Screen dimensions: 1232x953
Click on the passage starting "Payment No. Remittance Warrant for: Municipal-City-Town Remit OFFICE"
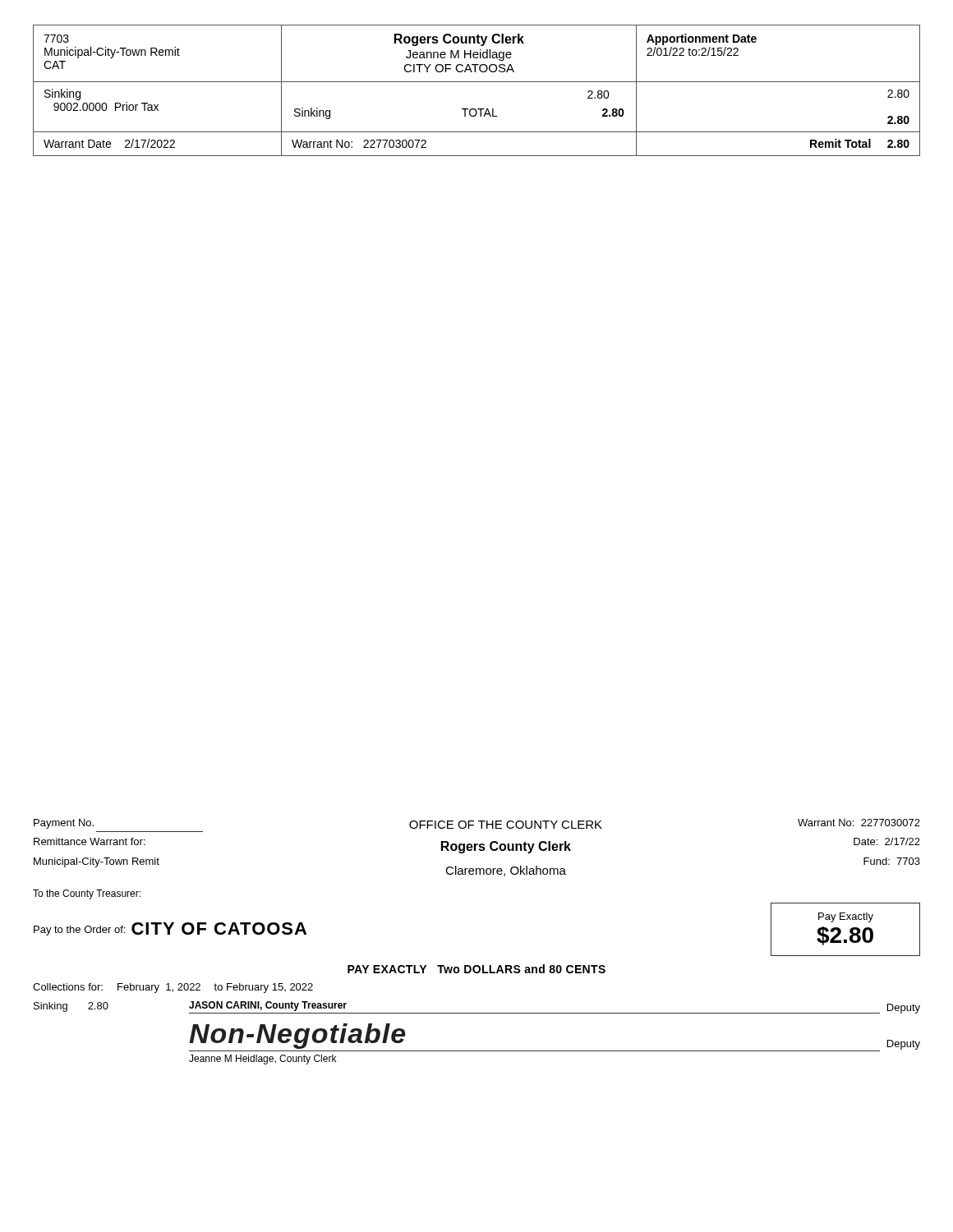(x=476, y=847)
